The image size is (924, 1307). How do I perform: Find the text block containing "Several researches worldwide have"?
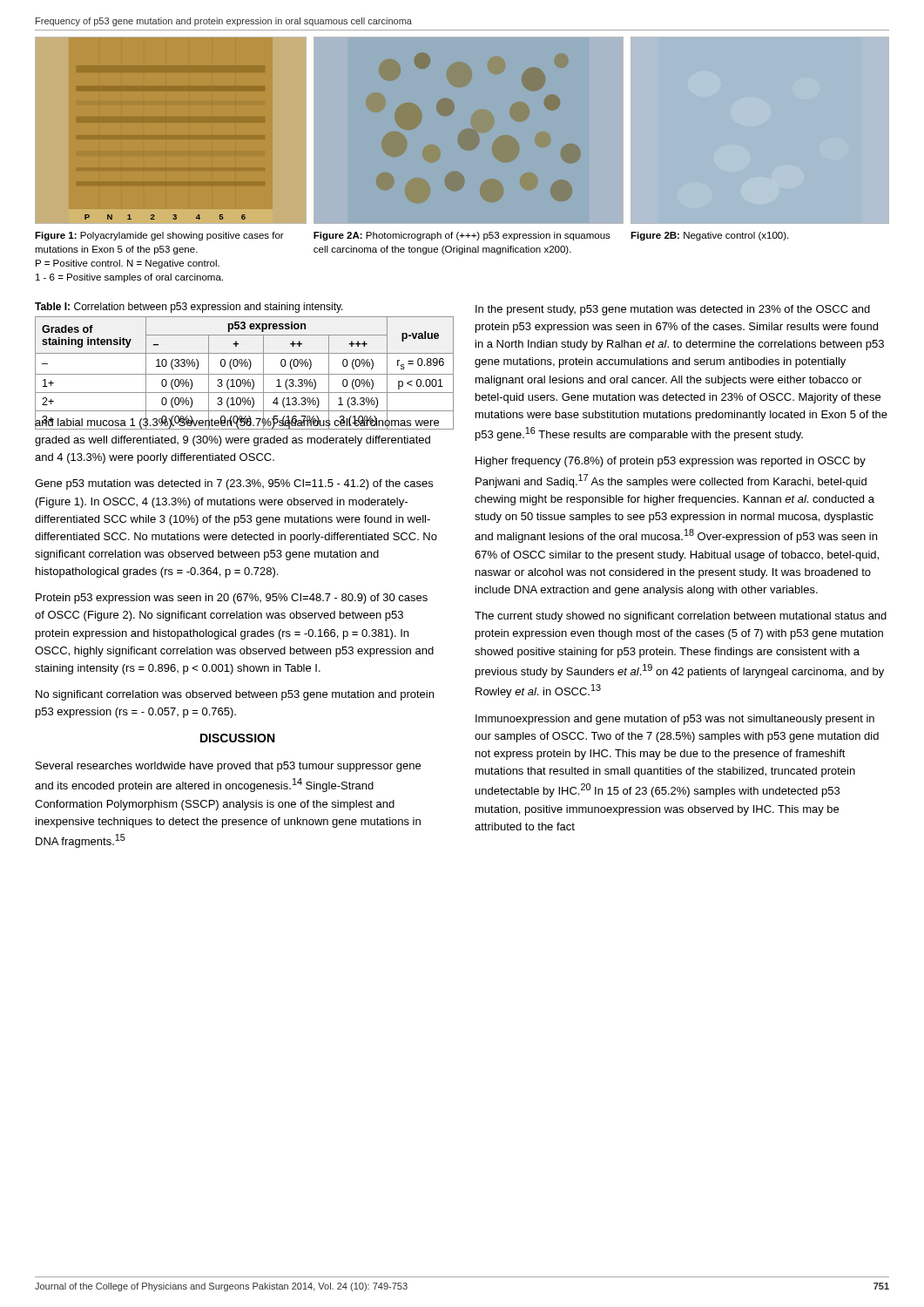point(228,803)
